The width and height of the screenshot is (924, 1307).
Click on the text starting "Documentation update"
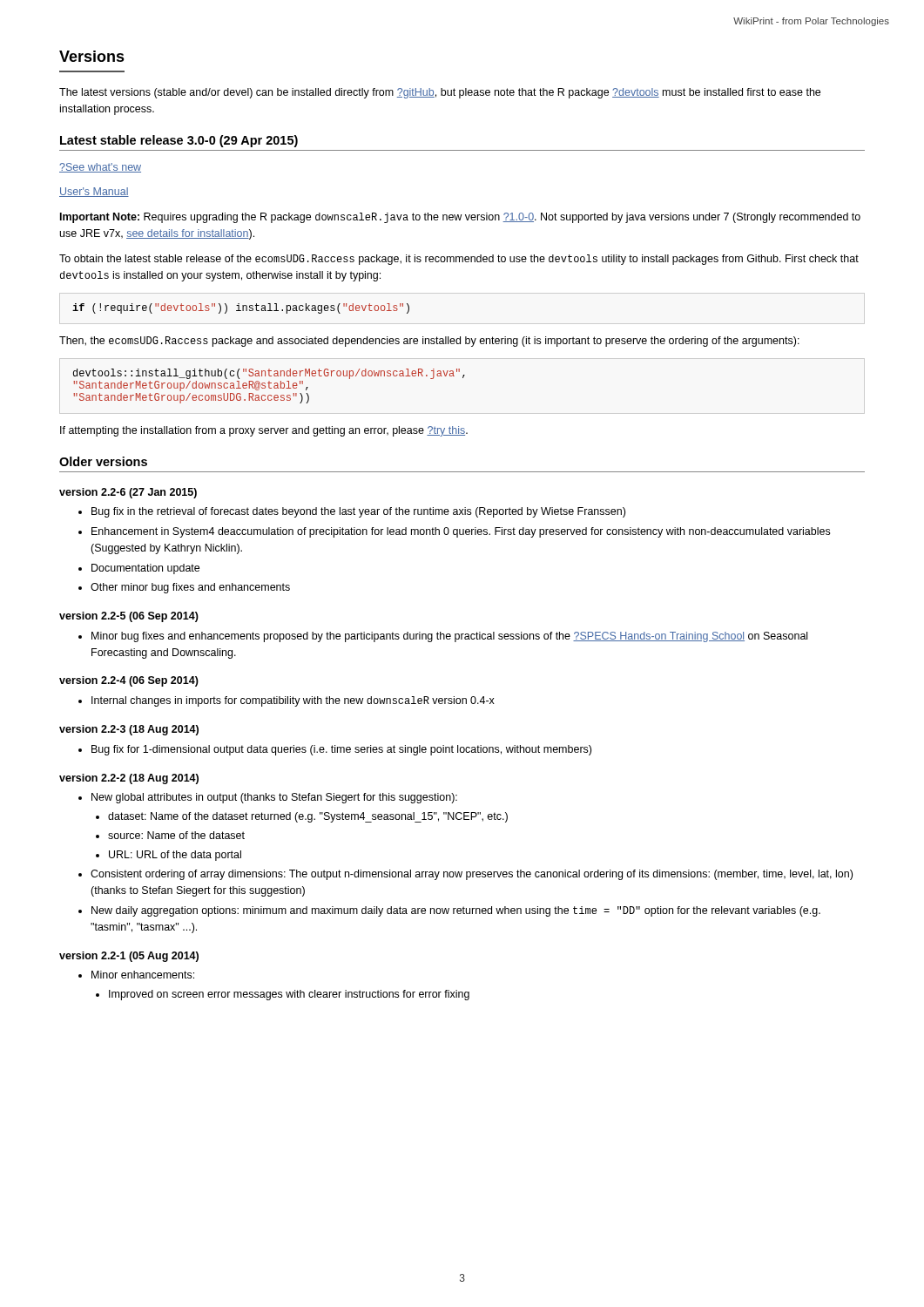(x=145, y=568)
